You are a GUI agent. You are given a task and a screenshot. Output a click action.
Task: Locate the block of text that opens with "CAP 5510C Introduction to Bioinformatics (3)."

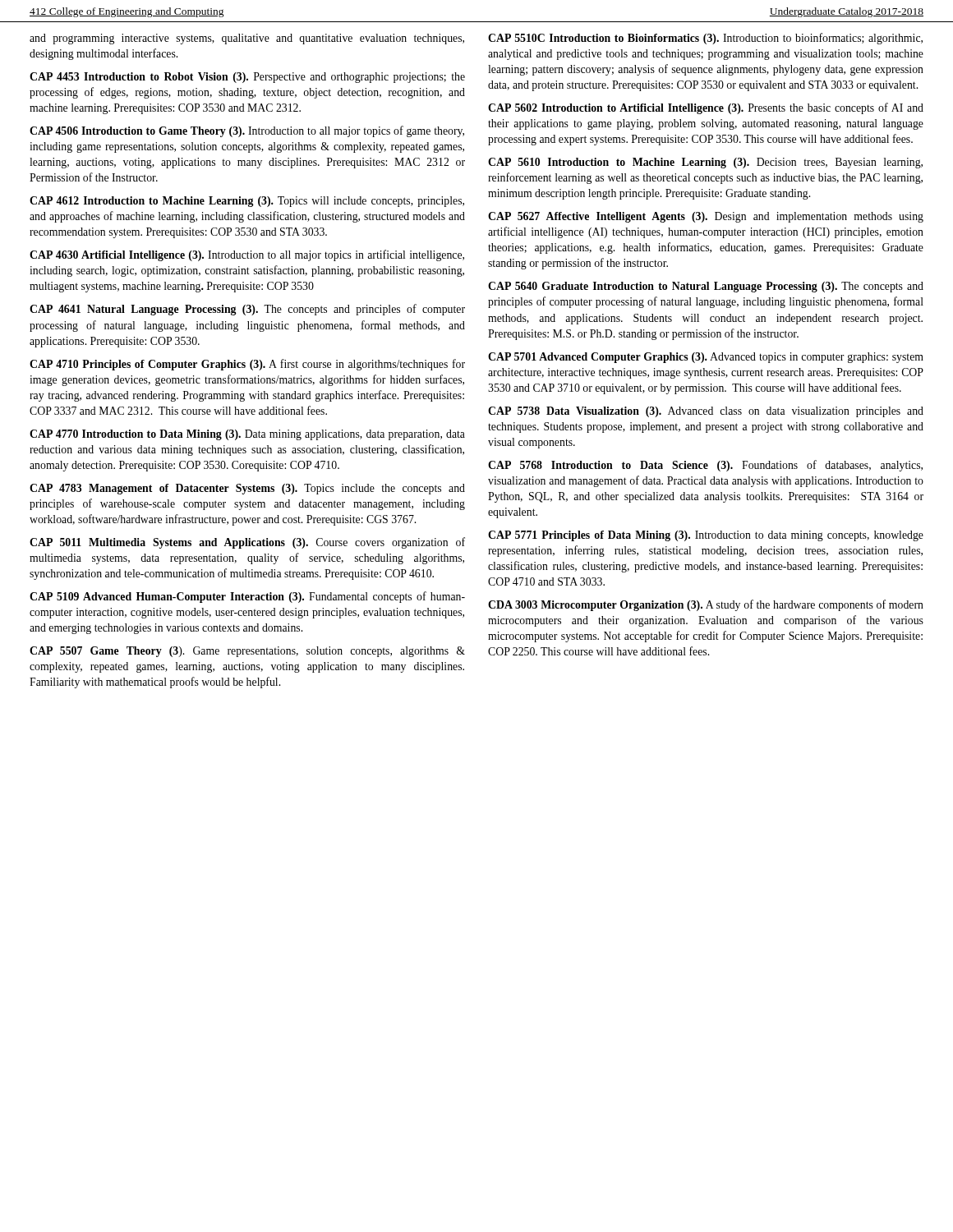coord(706,62)
